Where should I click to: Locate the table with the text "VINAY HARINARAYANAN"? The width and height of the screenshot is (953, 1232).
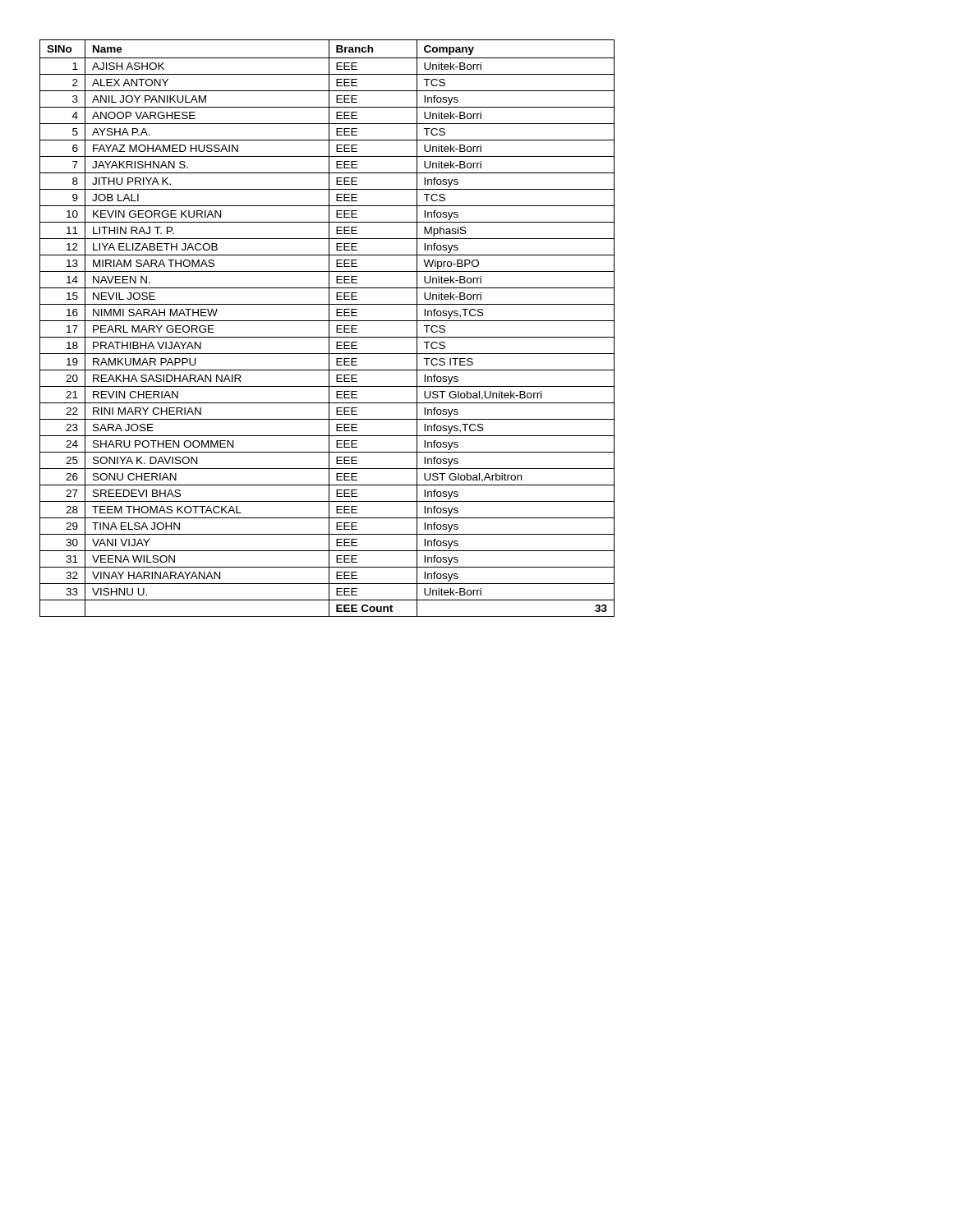pyautogui.click(x=327, y=328)
